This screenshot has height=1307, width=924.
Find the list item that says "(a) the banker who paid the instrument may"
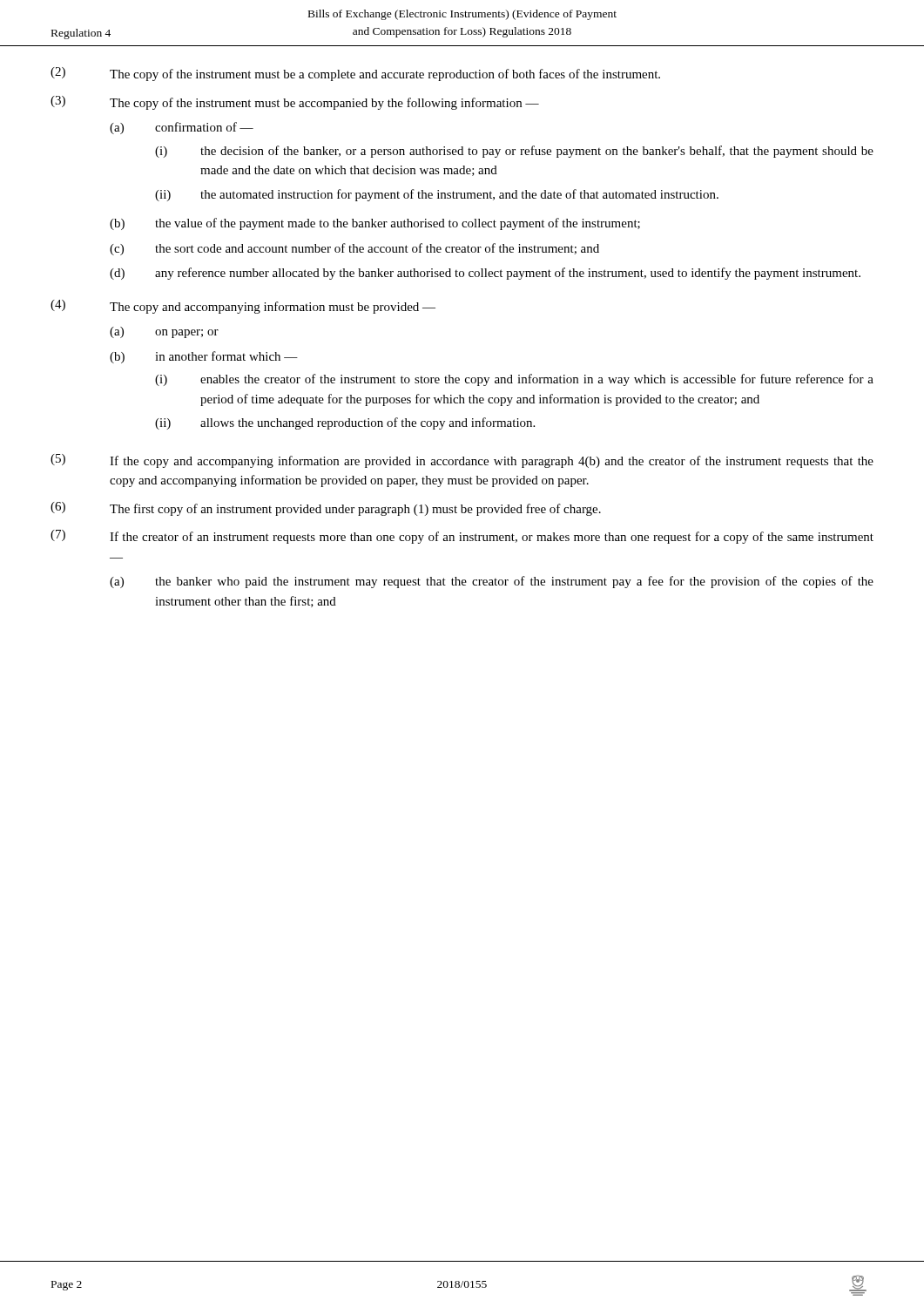click(492, 591)
